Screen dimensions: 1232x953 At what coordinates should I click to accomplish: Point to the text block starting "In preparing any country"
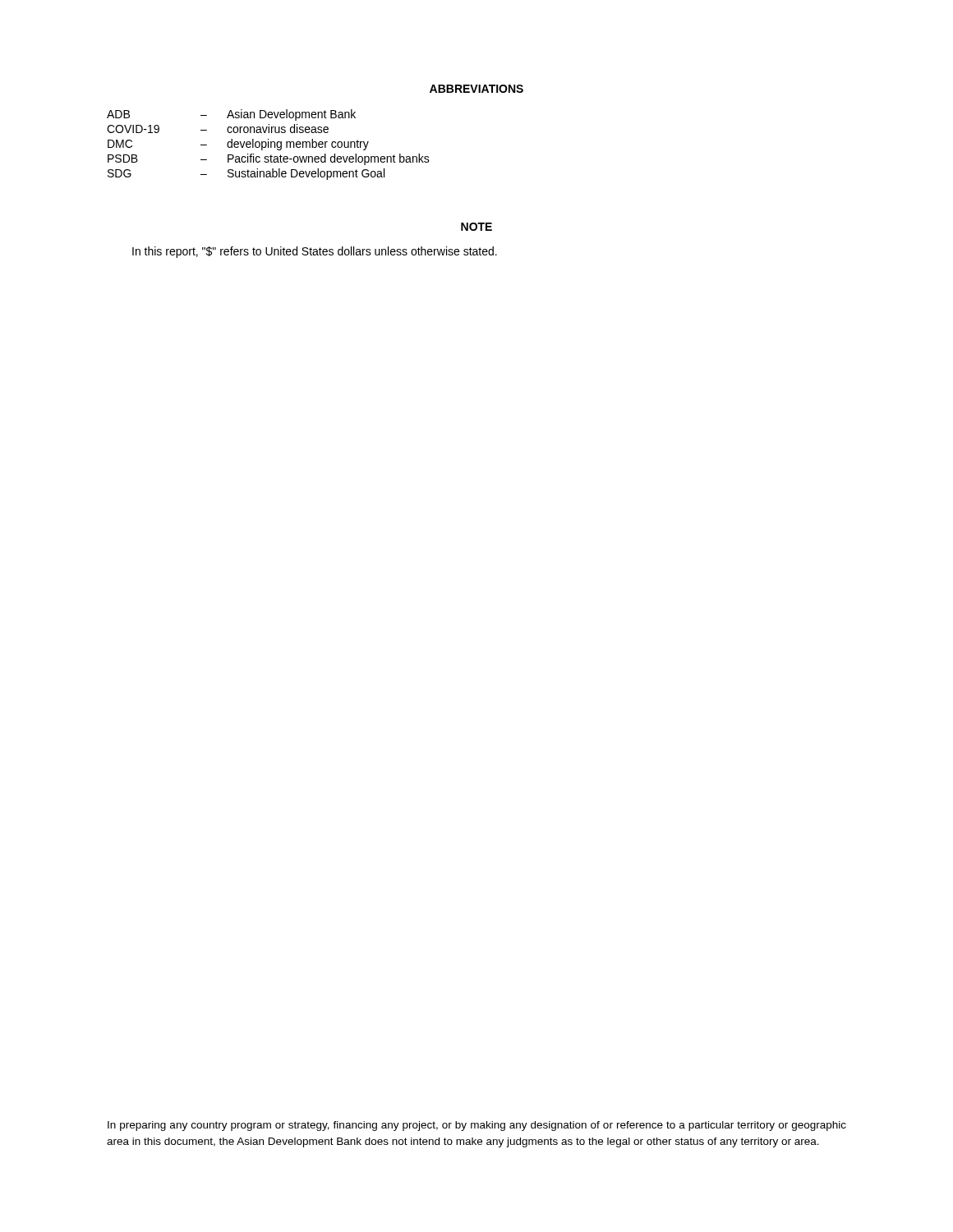(x=476, y=1133)
